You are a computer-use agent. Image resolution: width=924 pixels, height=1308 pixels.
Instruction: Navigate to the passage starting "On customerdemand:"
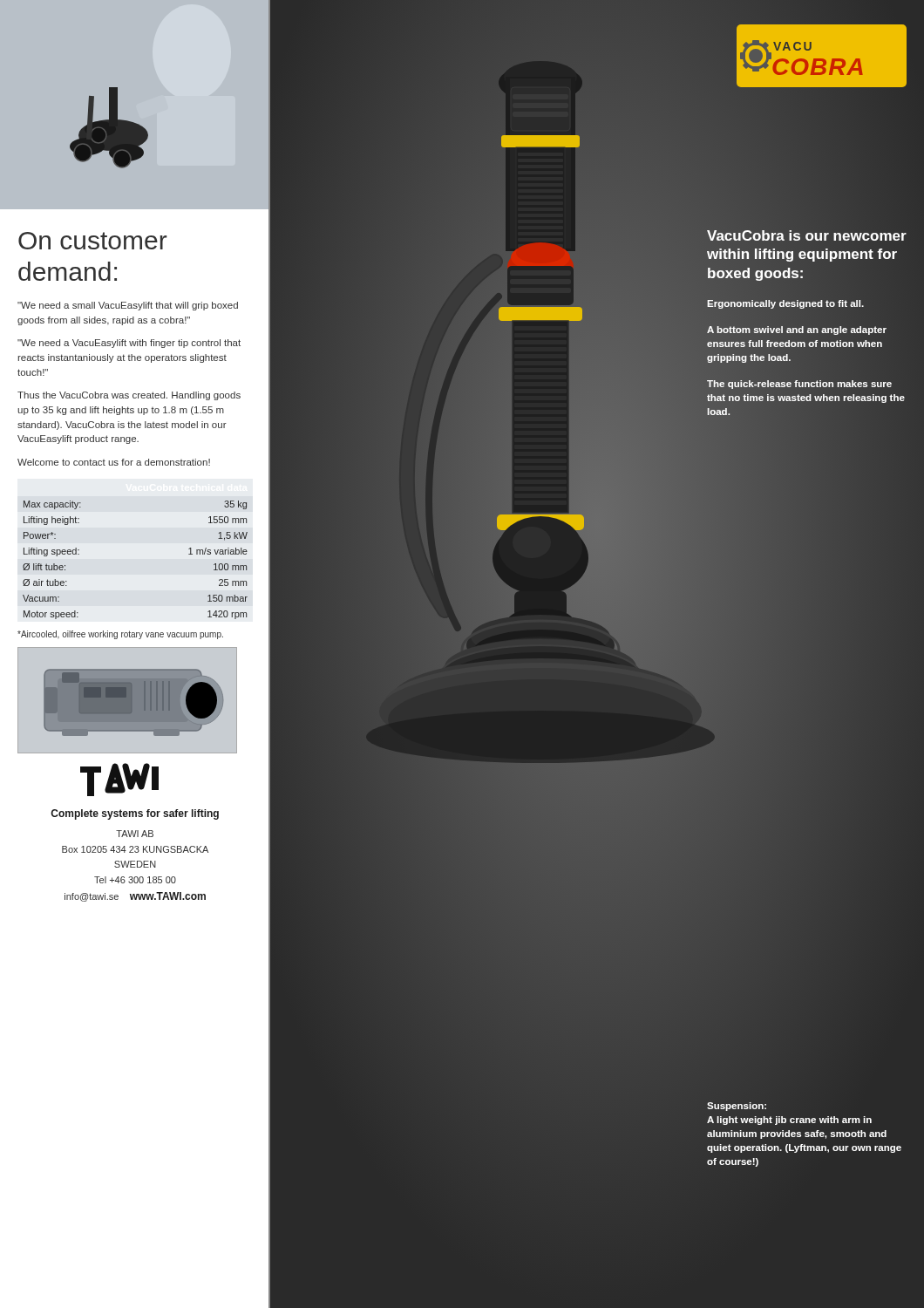click(x=92, y=256)
